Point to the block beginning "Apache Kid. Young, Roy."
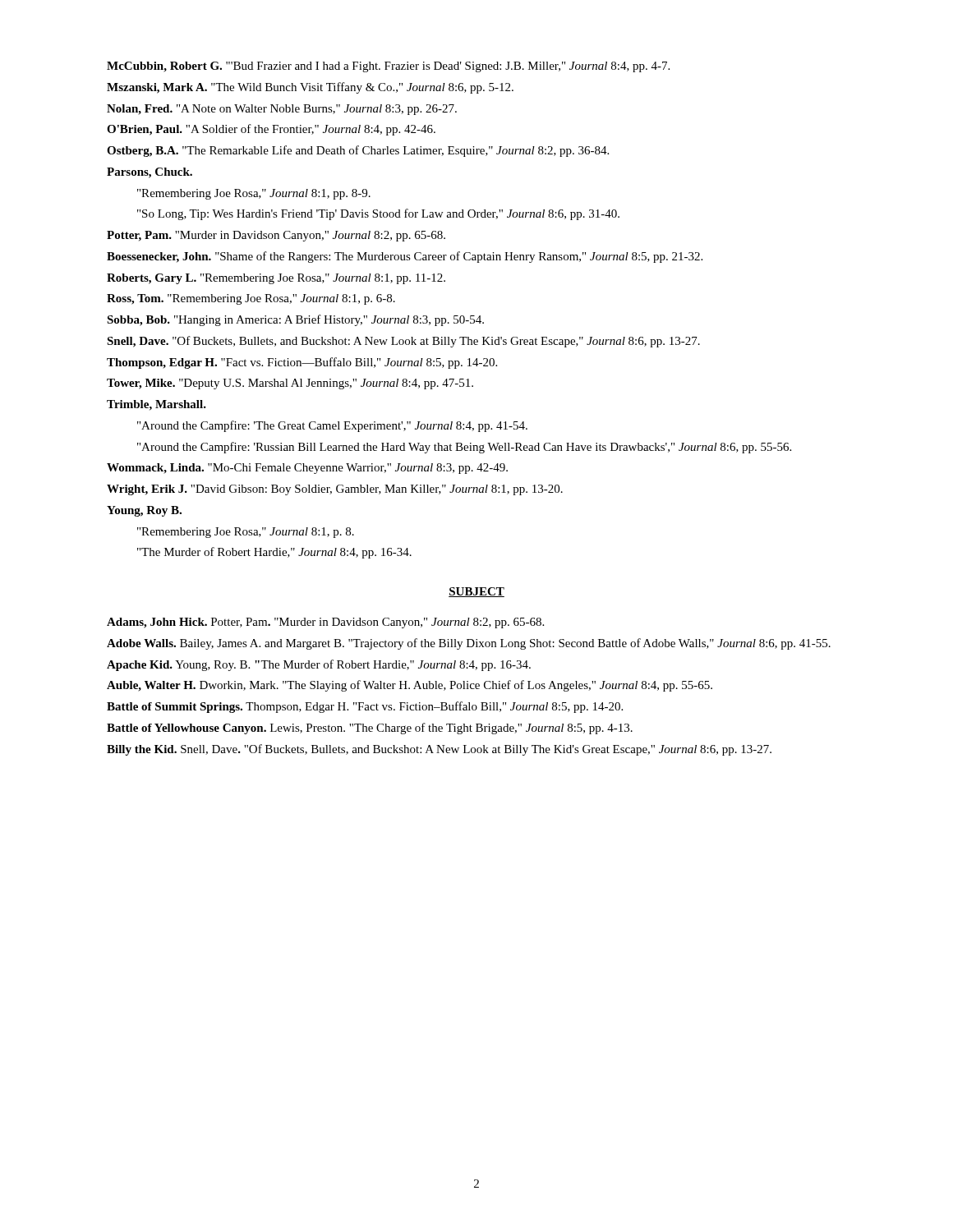 click(x=319, y=664)
